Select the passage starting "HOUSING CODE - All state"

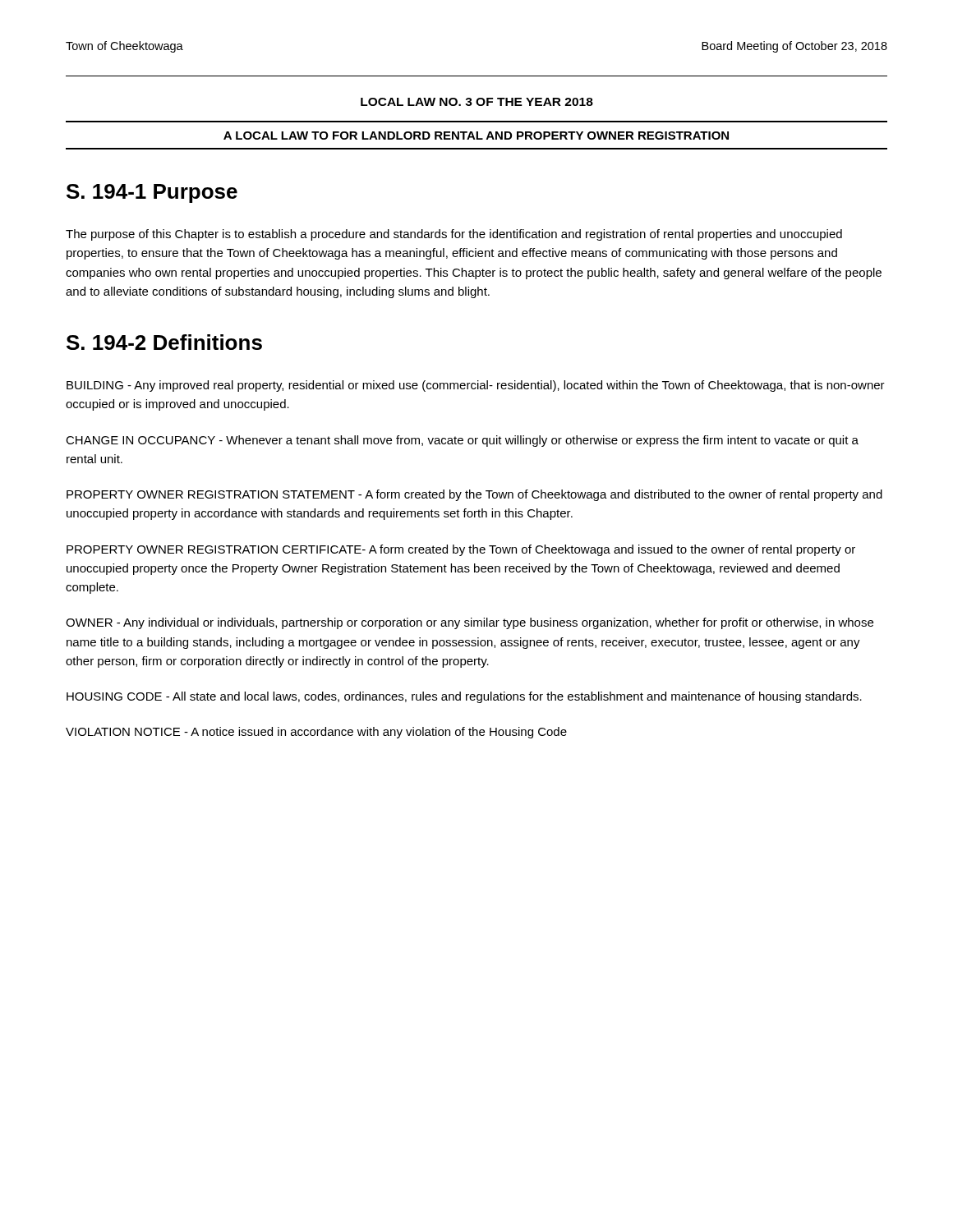(x=464, y=696)
